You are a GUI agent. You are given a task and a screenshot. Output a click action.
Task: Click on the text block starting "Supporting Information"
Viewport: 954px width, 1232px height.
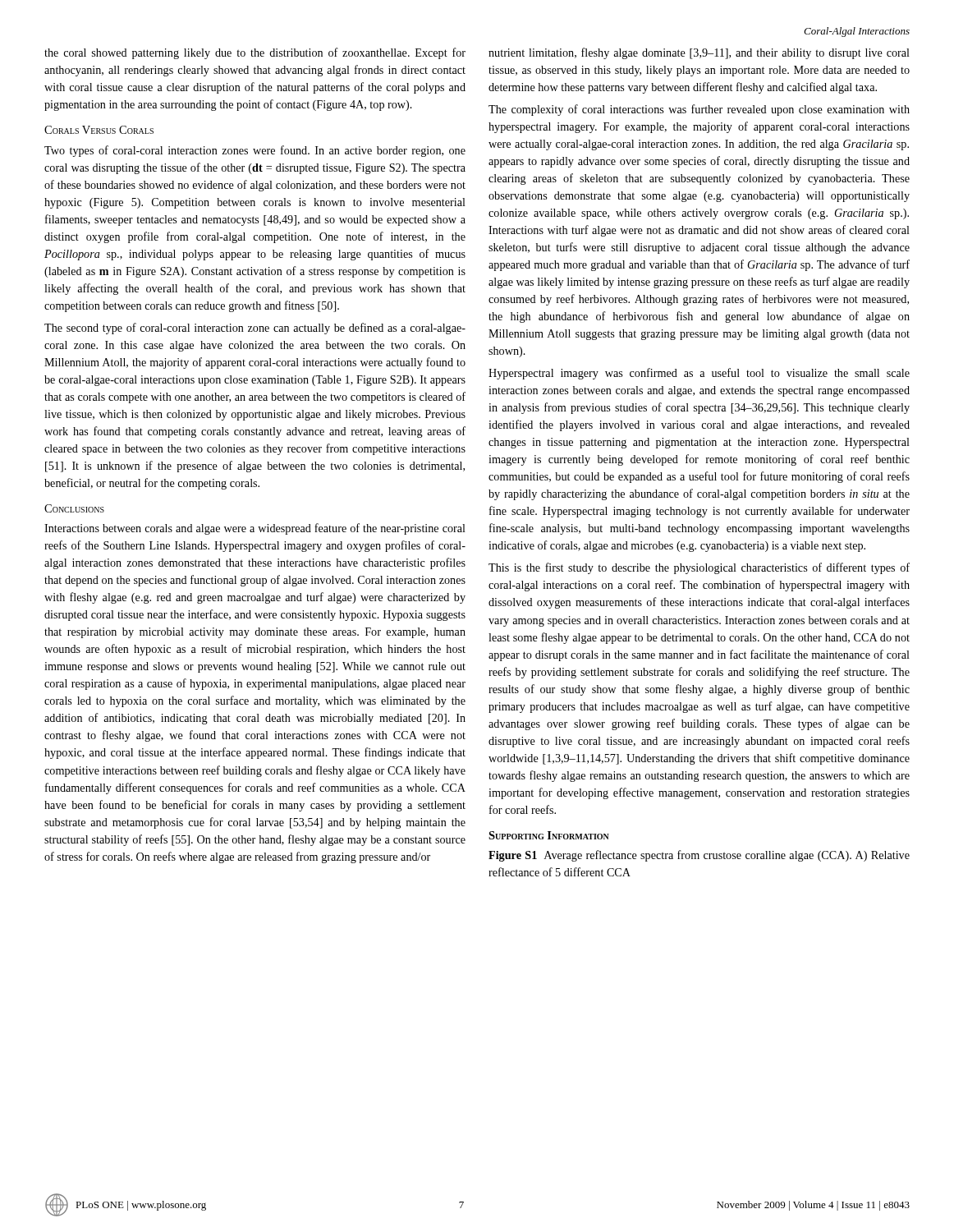(x=549, y=835)
